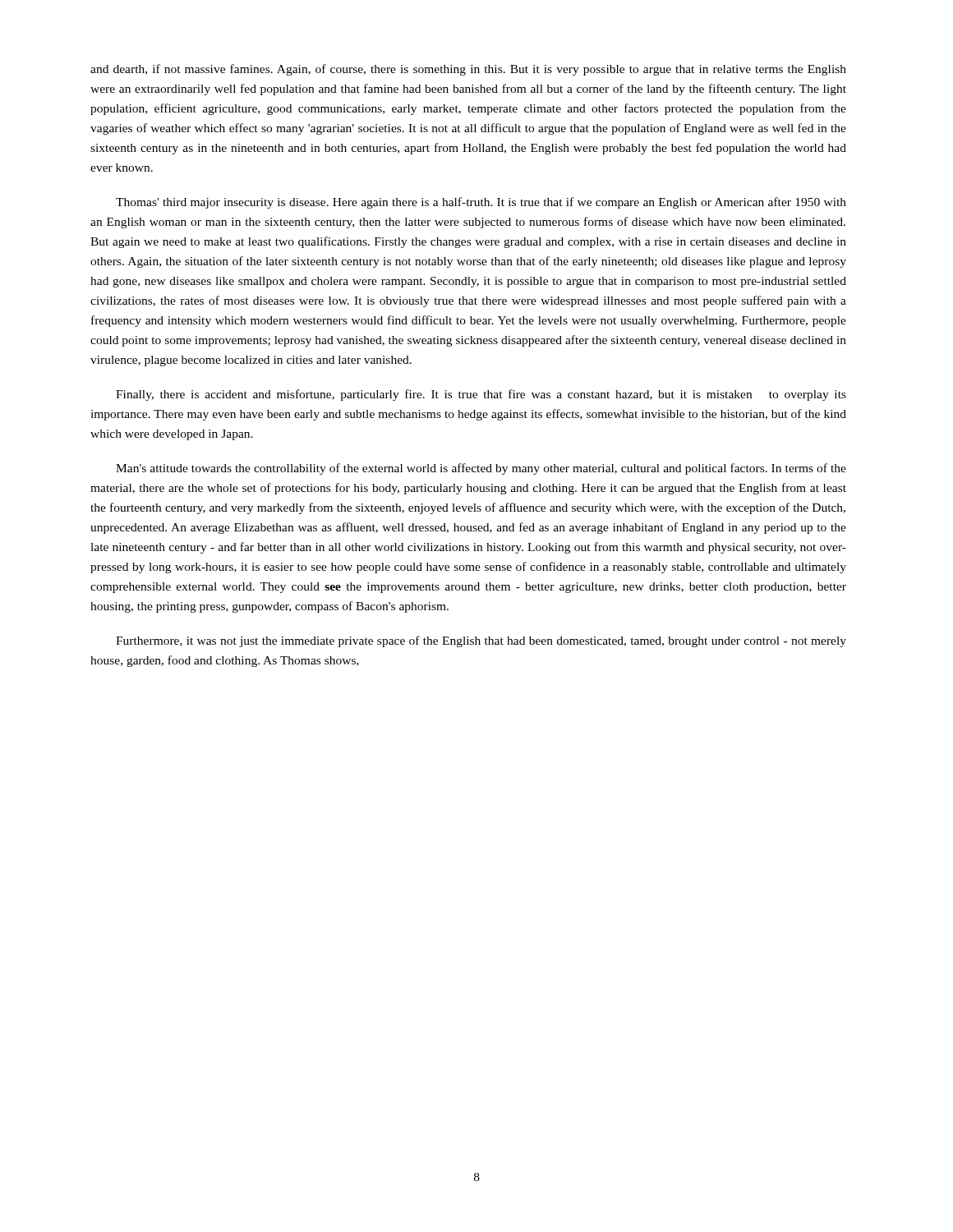Find the element starting "Finally, there is accident and misfortune, particularly fire."
This screenshot has width=953, height=1232.
click(x=468, y=414)
